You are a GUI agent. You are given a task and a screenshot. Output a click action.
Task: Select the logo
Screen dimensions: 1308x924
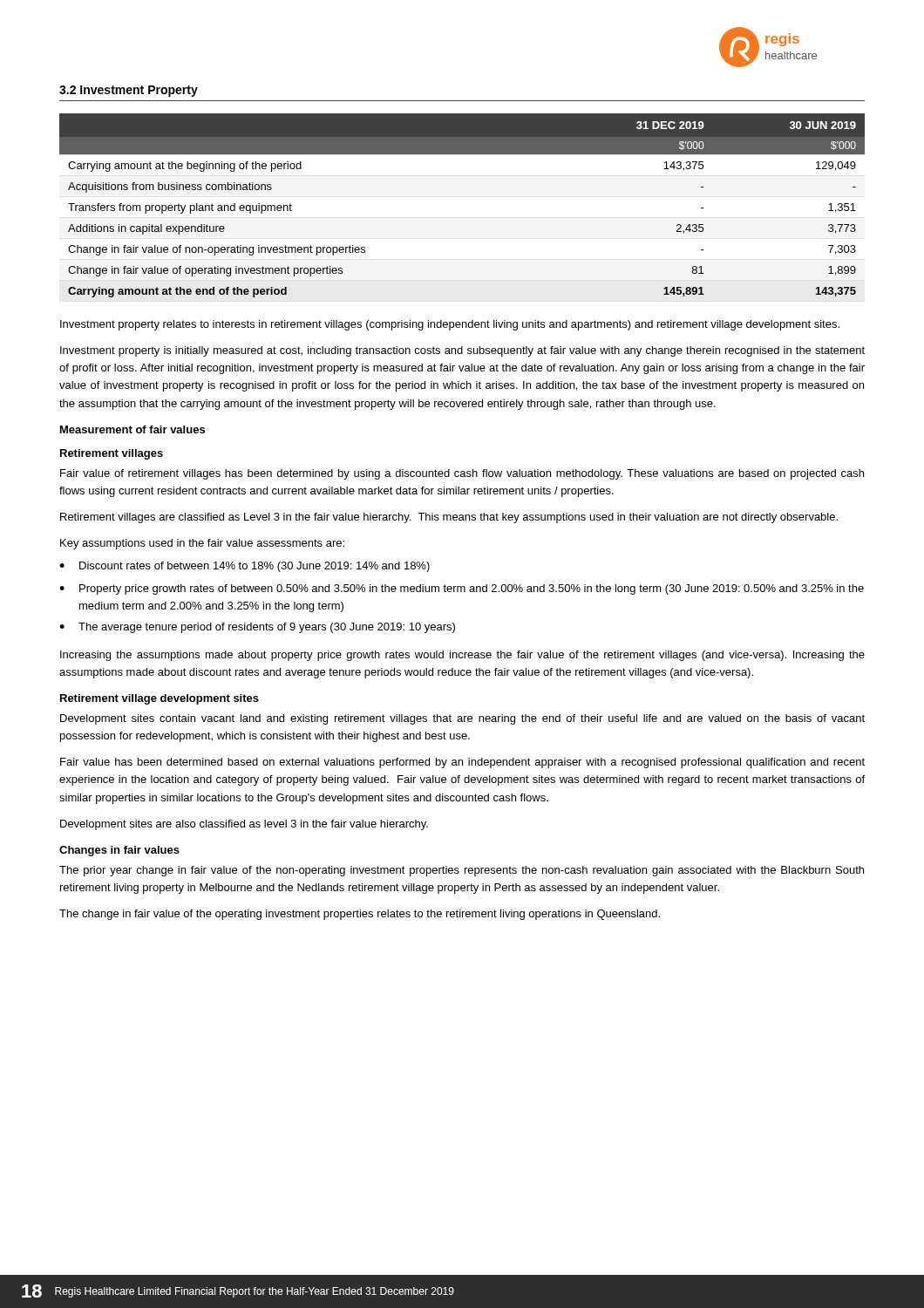[x=799, y=47]
